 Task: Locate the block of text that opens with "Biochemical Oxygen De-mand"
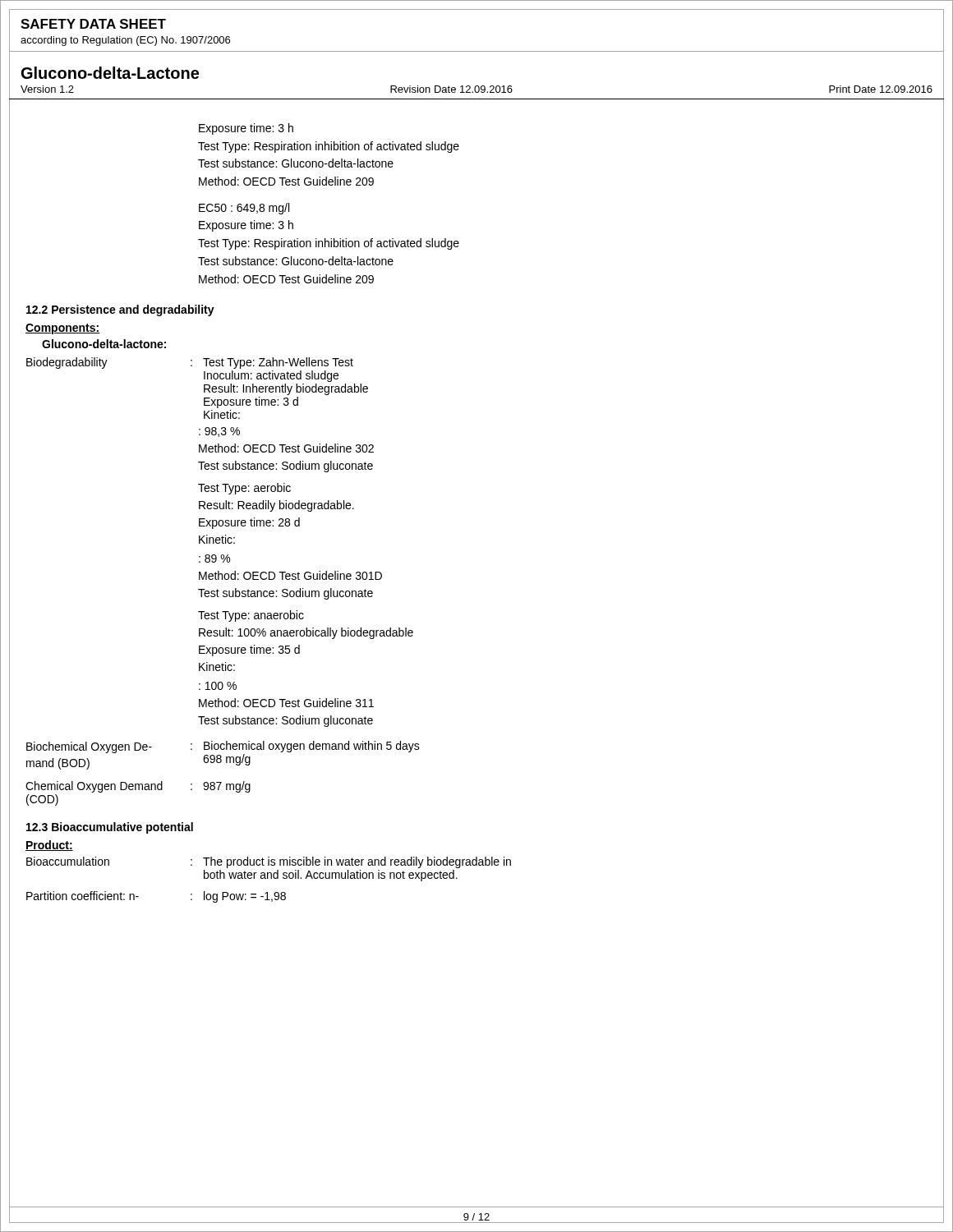click(223, 755)
